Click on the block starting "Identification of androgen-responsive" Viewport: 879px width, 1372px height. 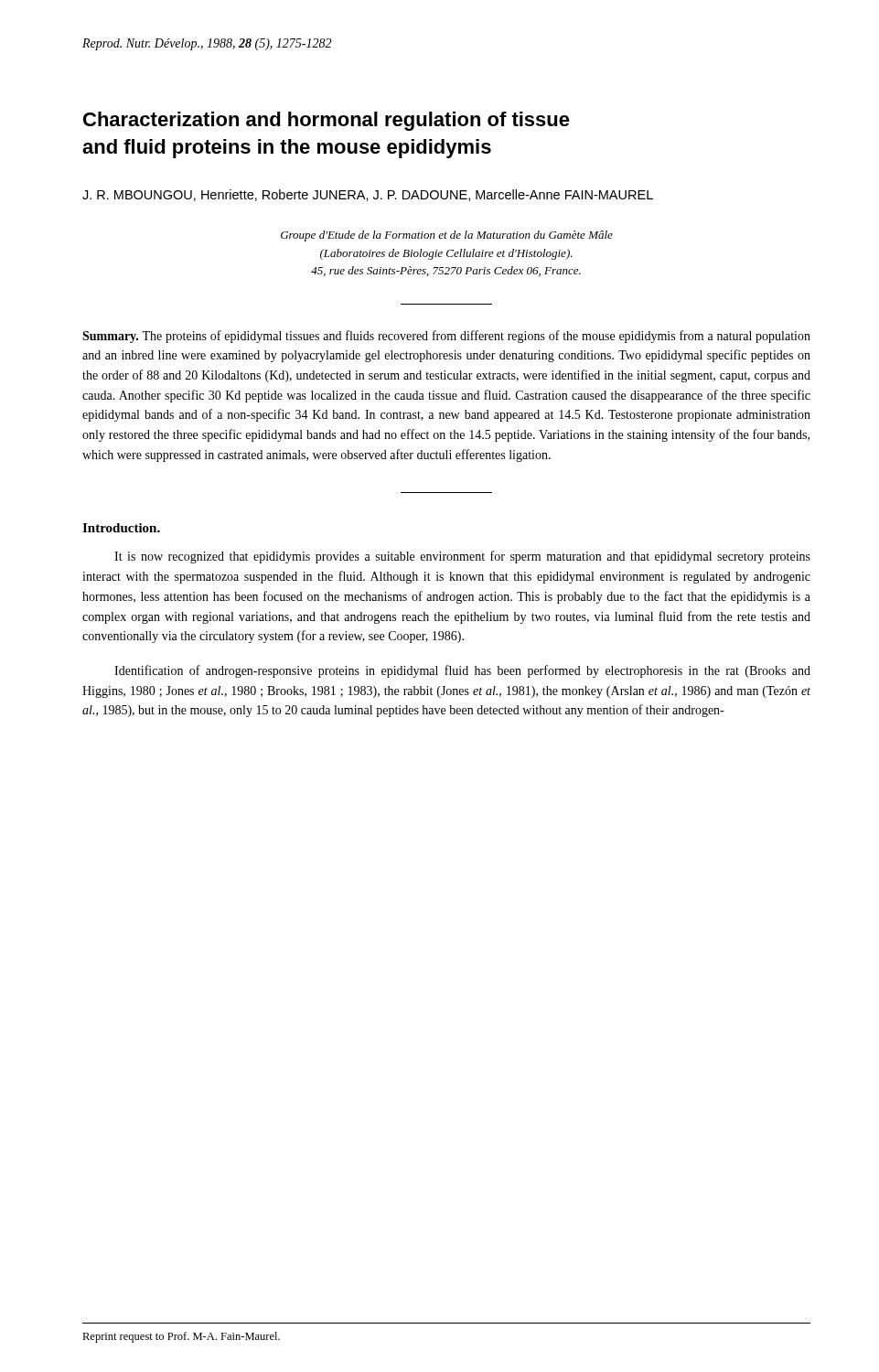[446, 691]
